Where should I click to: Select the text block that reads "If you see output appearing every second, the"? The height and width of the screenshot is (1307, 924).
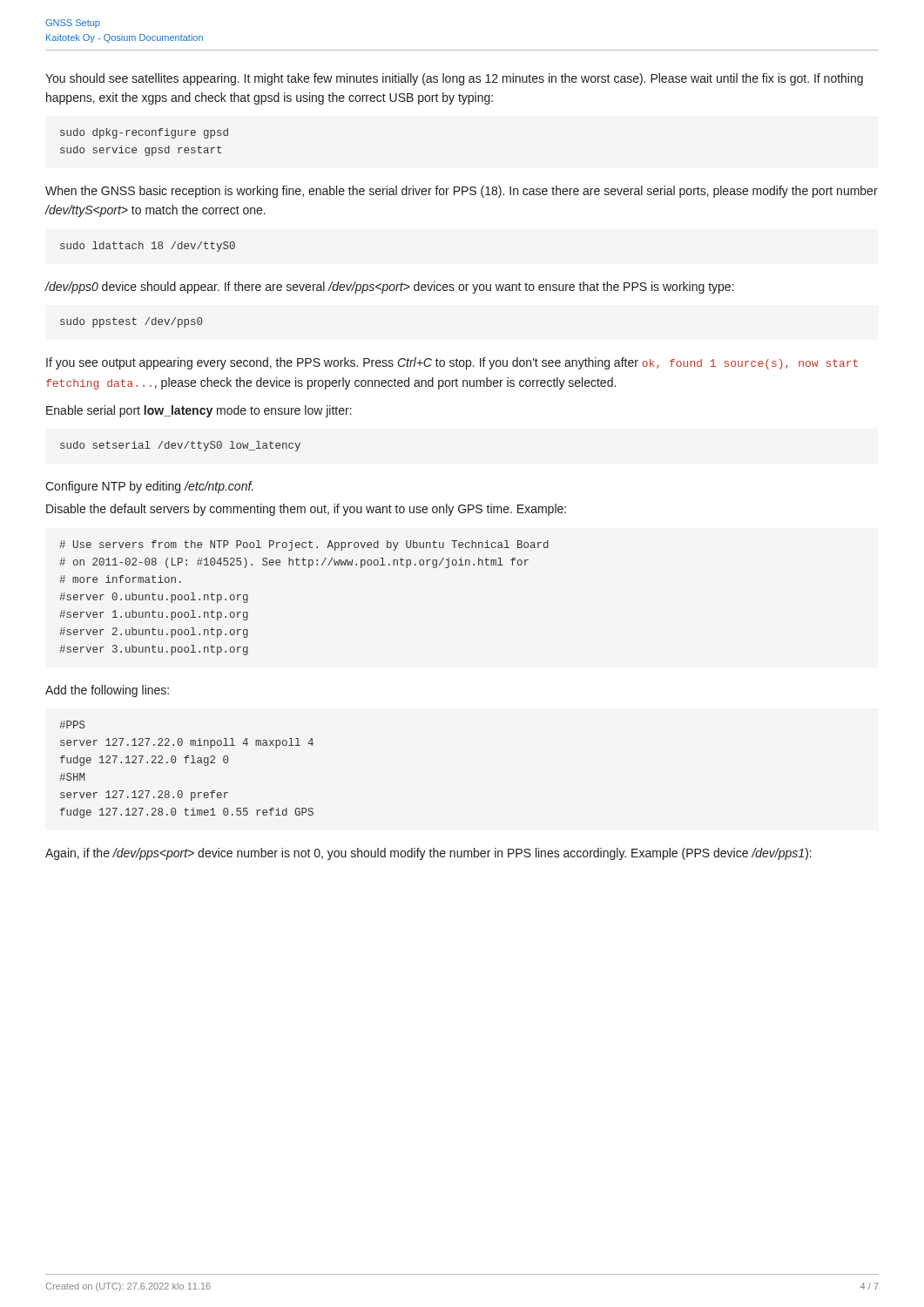452,373
